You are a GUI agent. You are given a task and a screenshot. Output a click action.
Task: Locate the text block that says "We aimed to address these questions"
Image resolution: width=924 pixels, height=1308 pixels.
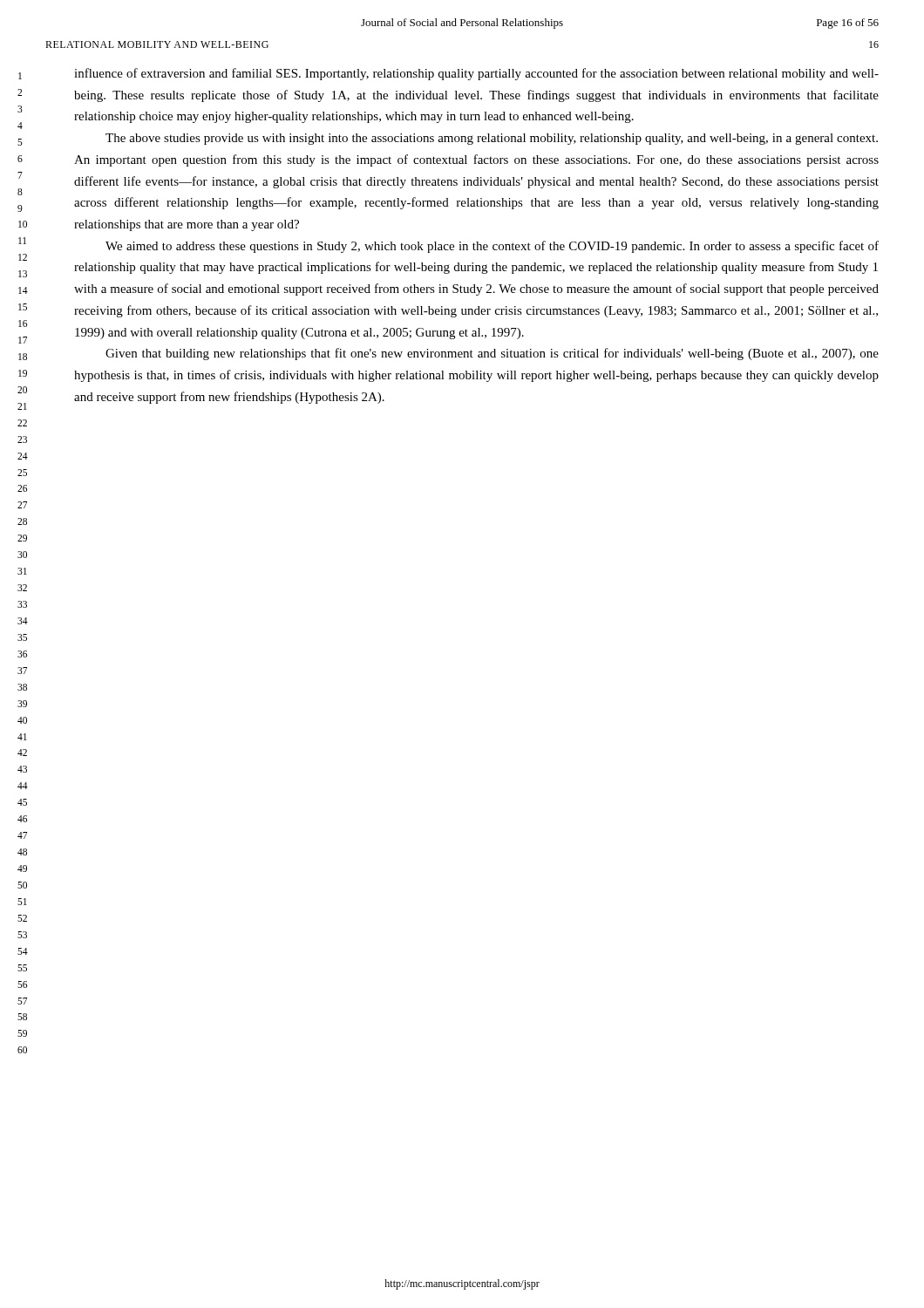[476, 289]
